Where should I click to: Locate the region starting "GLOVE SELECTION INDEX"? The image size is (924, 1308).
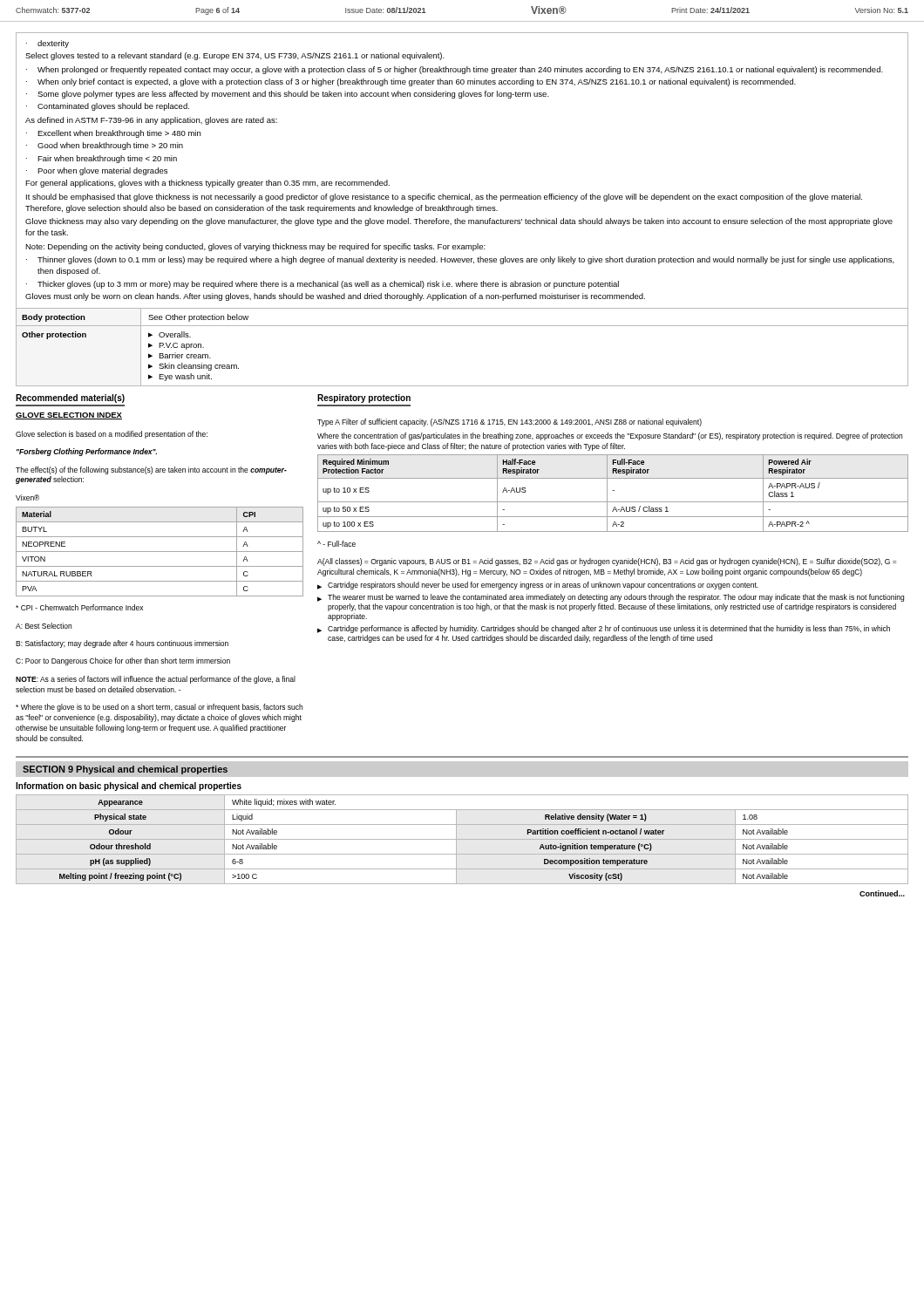click(x=69, y=416)
